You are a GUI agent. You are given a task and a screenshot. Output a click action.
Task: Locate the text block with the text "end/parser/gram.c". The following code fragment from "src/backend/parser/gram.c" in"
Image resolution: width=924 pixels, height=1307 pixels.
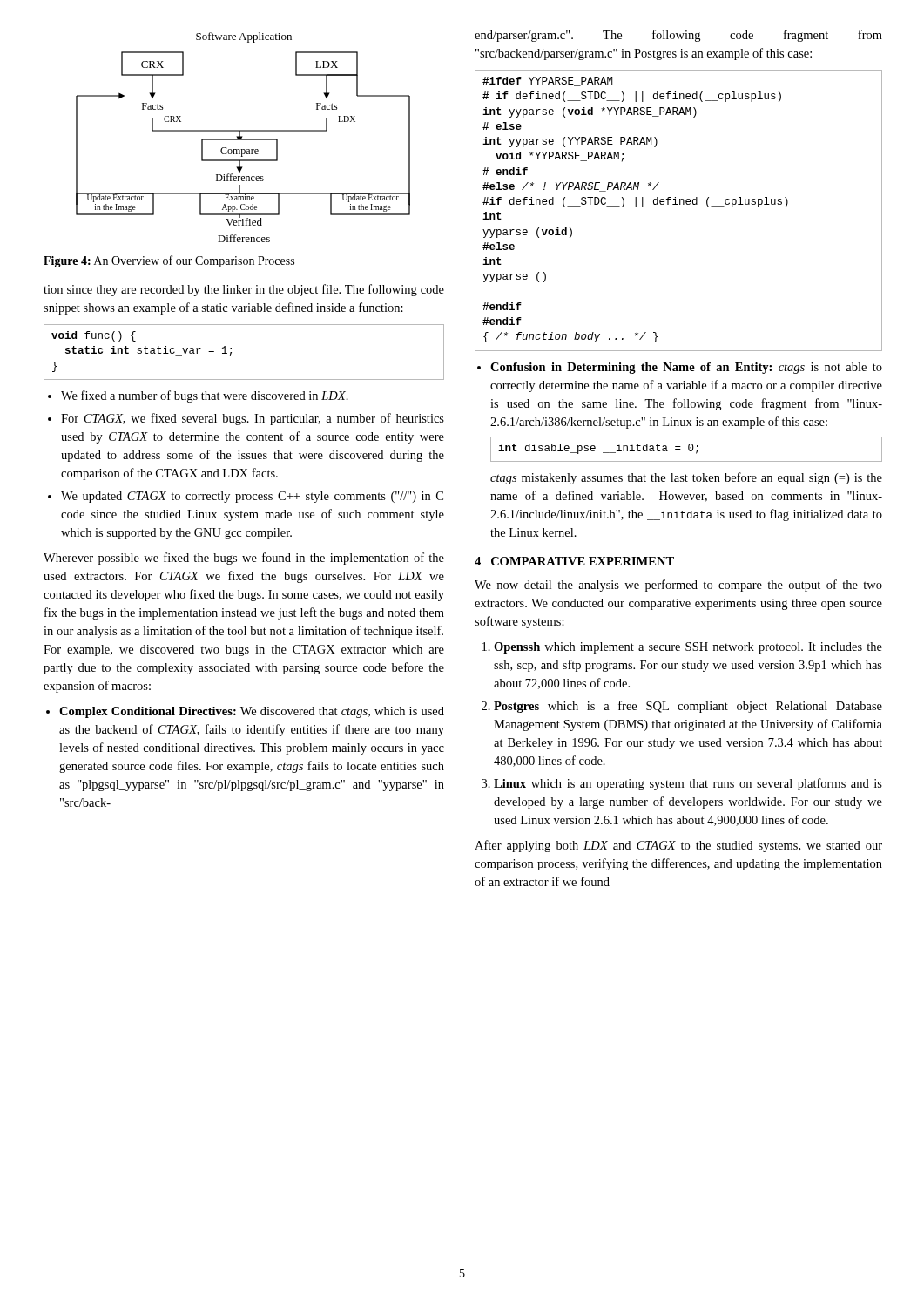pos(678,44)
